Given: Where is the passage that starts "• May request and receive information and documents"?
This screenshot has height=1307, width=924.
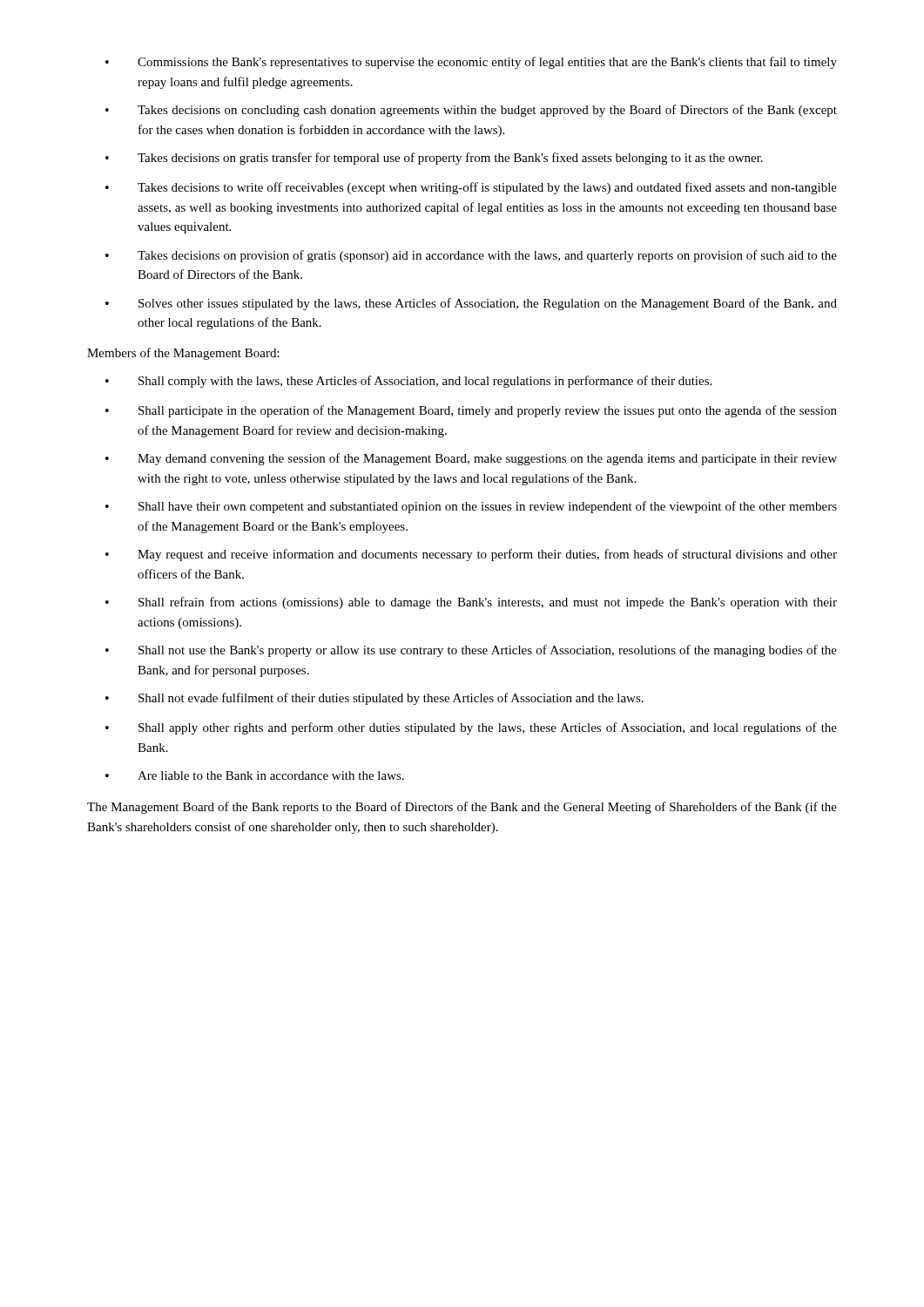Looking at the screenshot, I should click(x=462, y=564).
